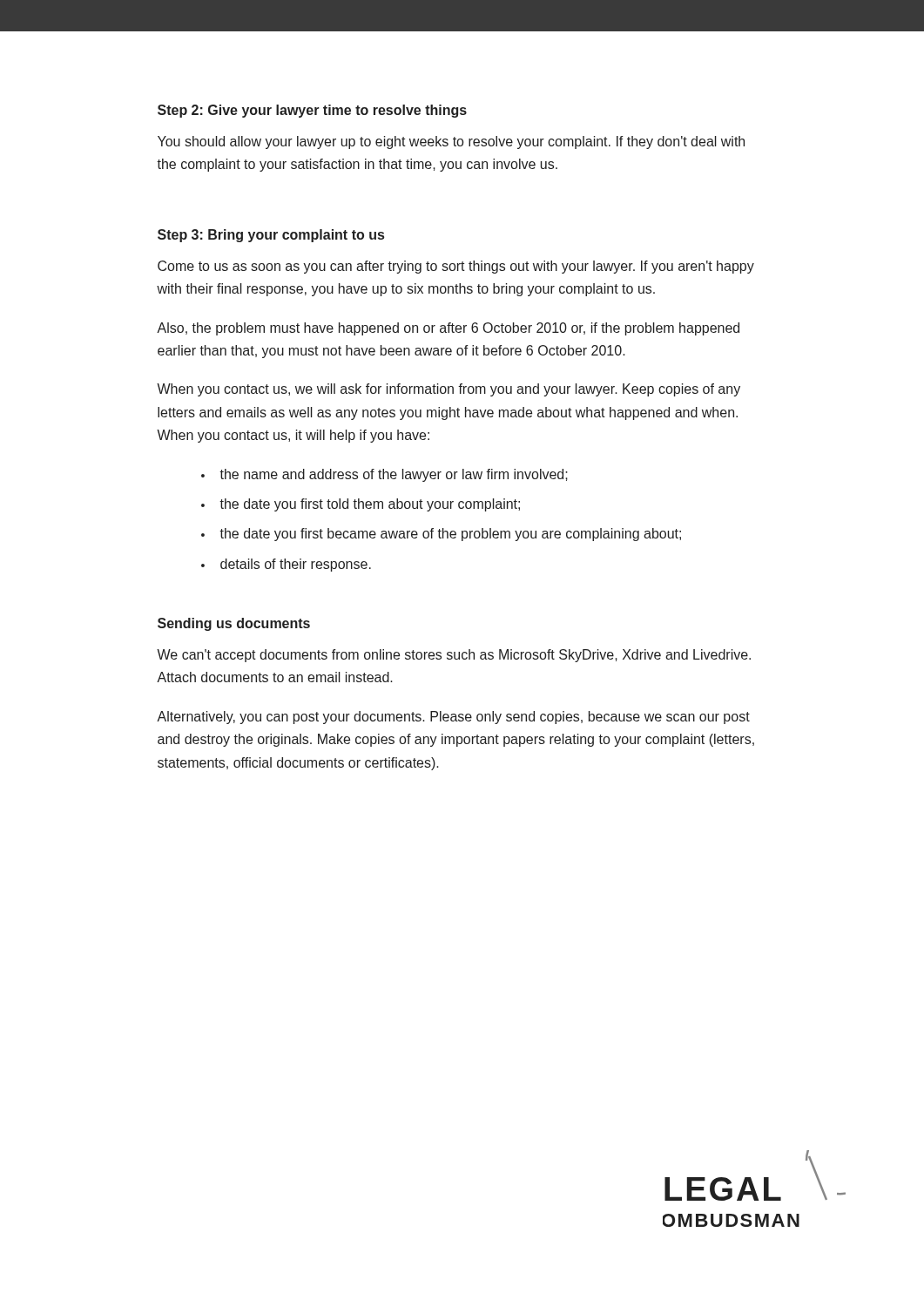Click on the text starting "Sending us documents"
Image resolution: width=924 pixels, height=1307 pixels.
tap(234, 624)
